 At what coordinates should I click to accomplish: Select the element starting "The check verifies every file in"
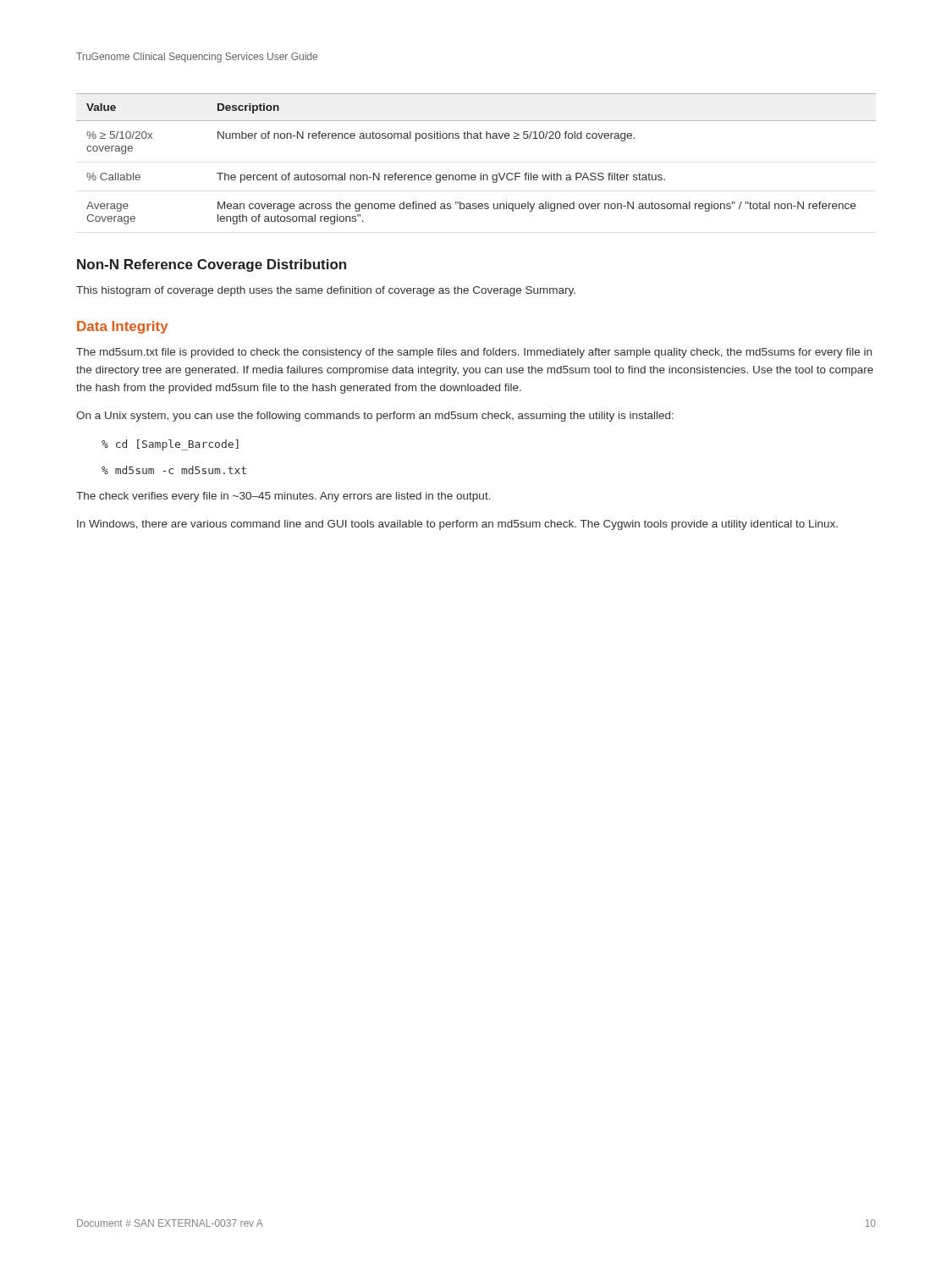[284, 496]
